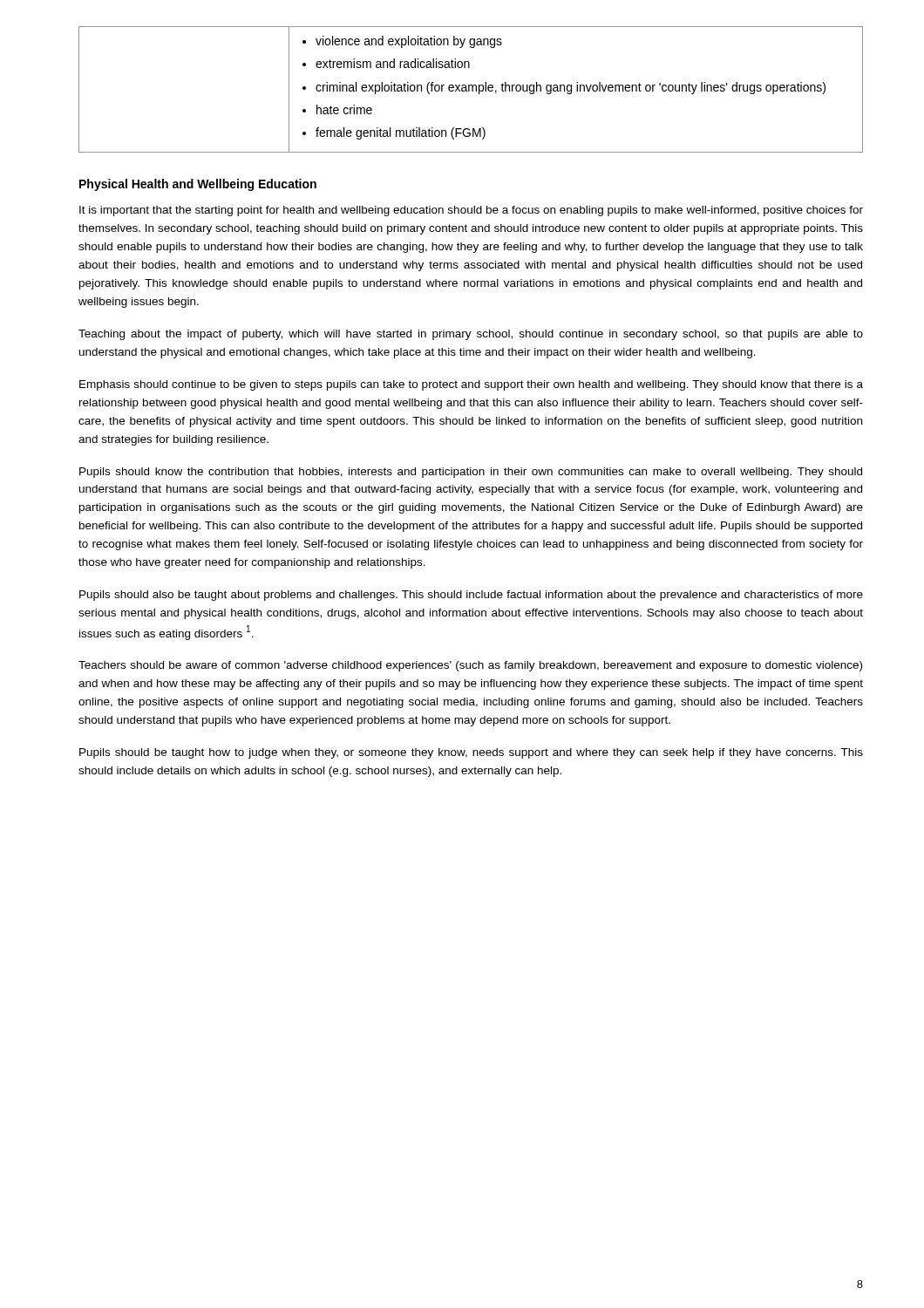Image resolution: width=924 pixels, height=1308 pixels.
Task: Find the element starting "Pupils should also be taught"
Action: coord(471,614)
